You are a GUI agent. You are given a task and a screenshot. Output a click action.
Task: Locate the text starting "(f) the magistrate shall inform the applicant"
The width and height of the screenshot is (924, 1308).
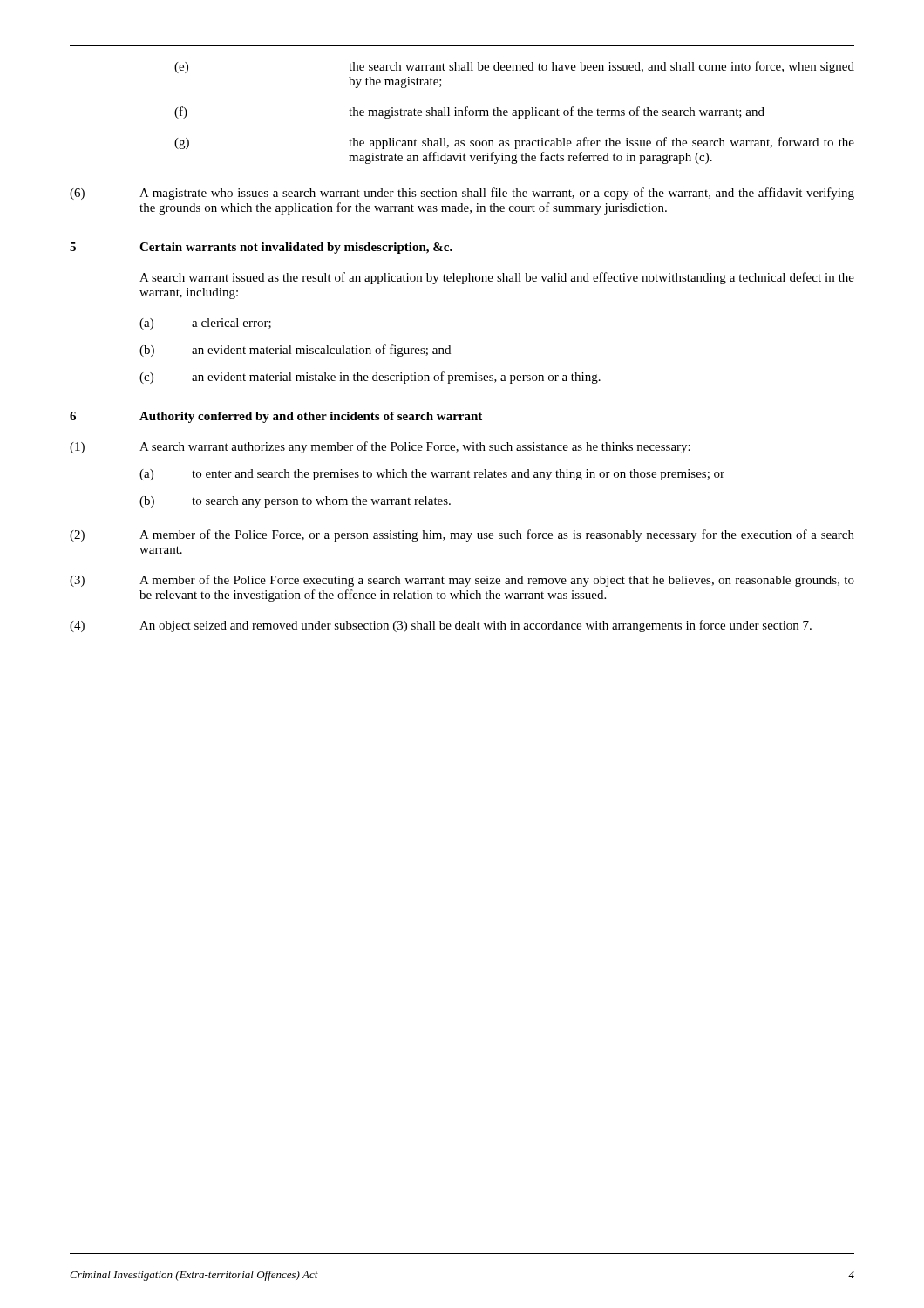[x=462, y=112]
